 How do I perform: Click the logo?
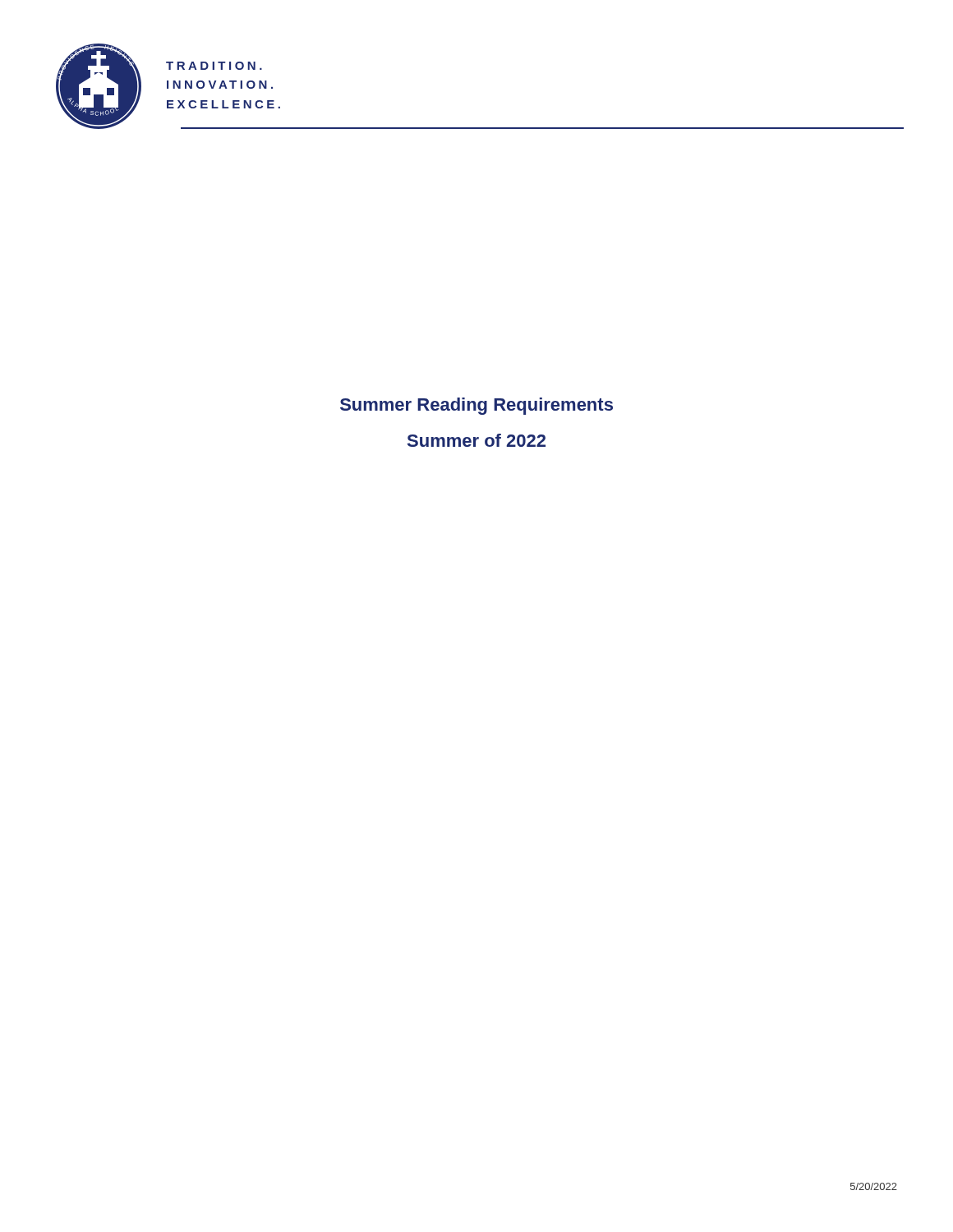pos(99,85)
